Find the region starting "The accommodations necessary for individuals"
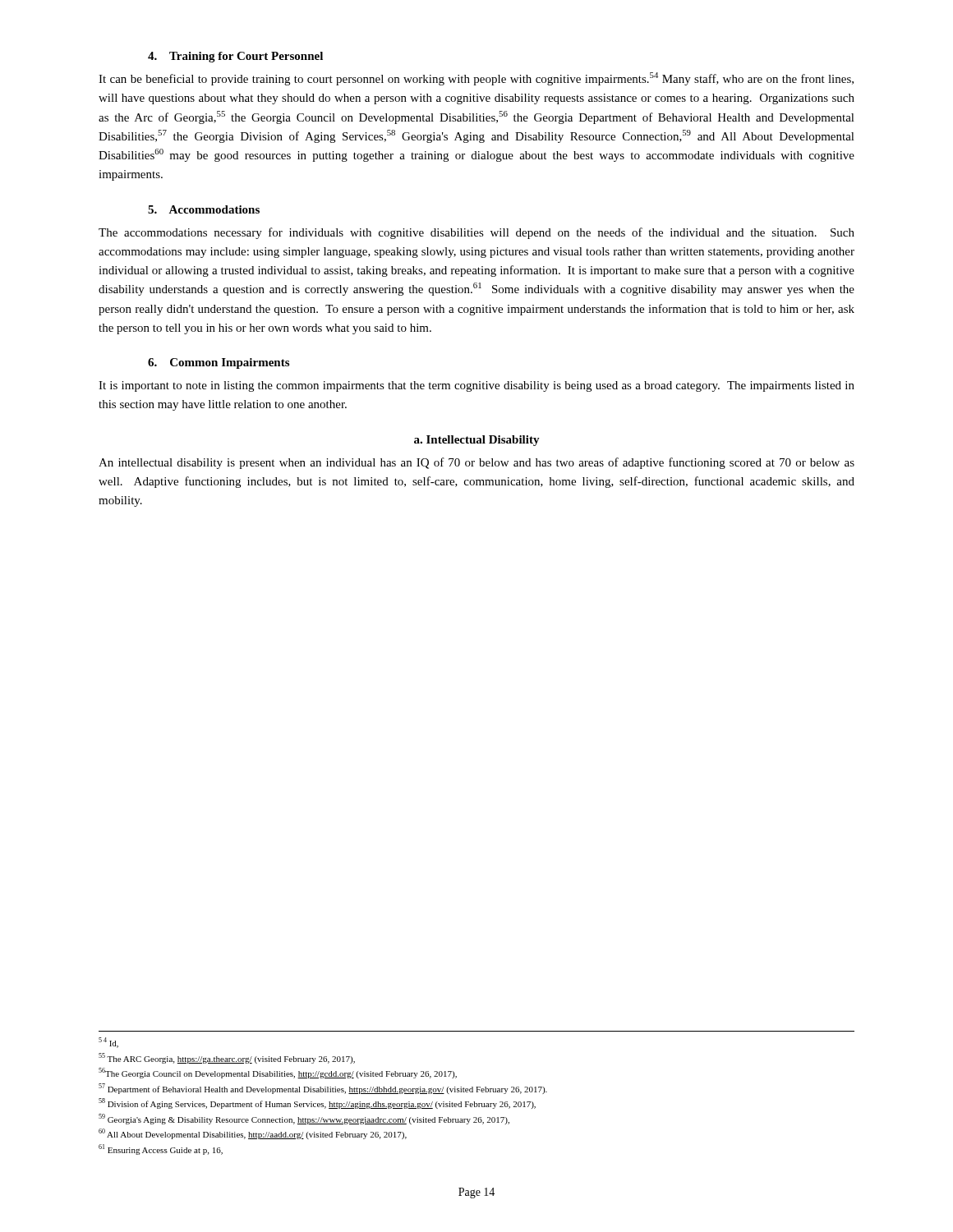This screenshot has height=1232, width=953. pos(476,280)
